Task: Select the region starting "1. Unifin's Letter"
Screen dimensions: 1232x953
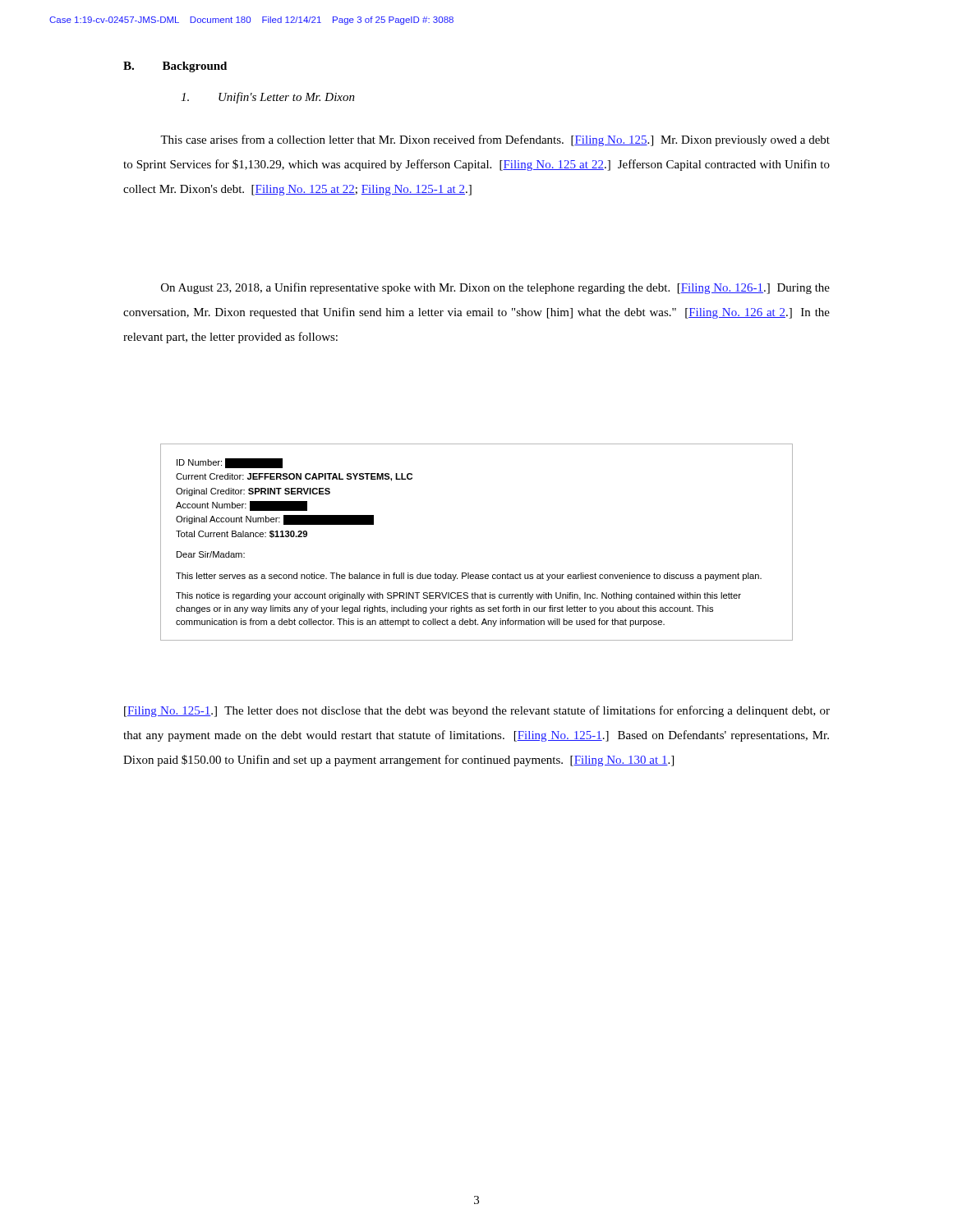Action: [x=268, y=97]
